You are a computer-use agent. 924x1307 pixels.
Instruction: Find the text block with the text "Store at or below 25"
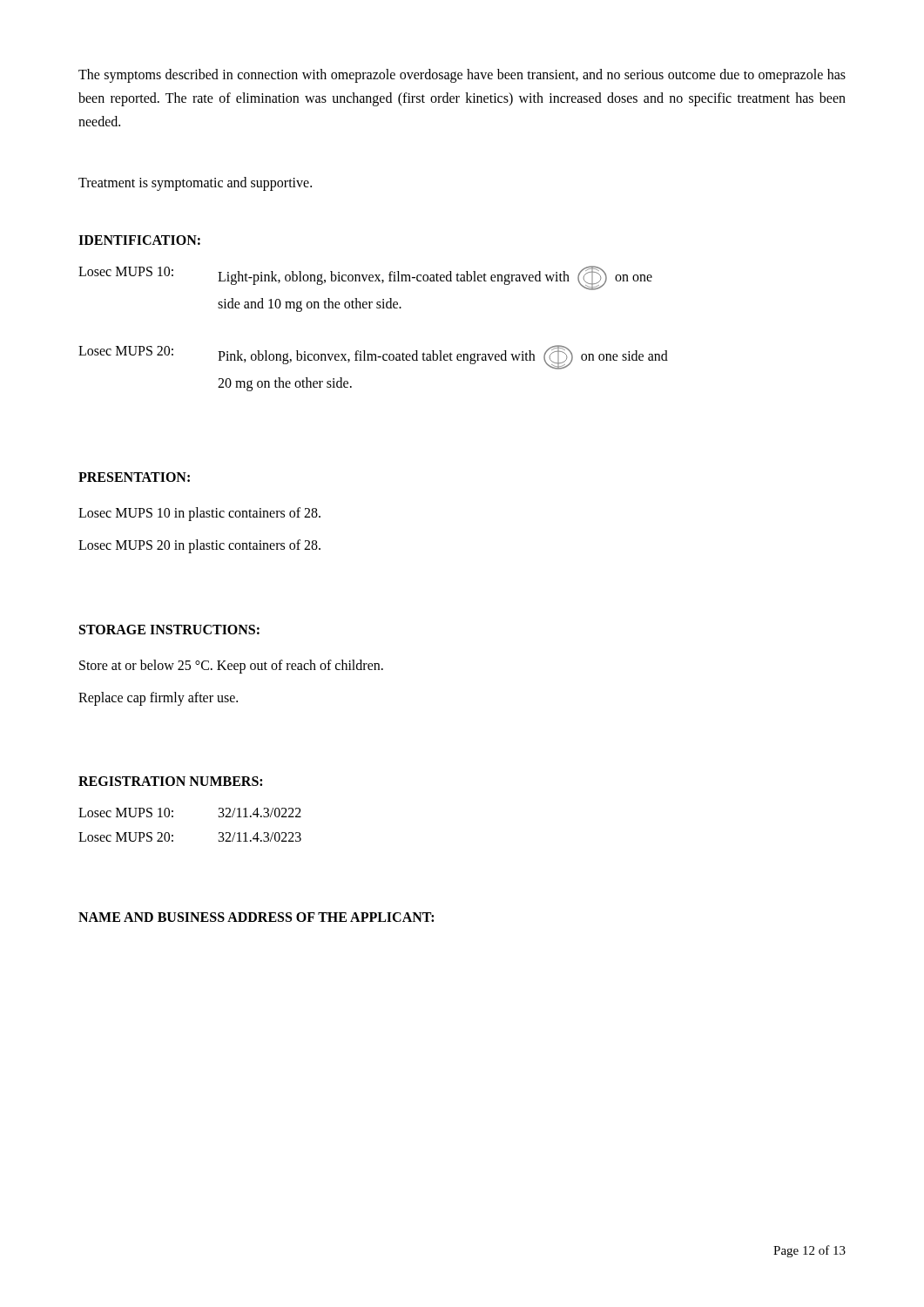231,665
